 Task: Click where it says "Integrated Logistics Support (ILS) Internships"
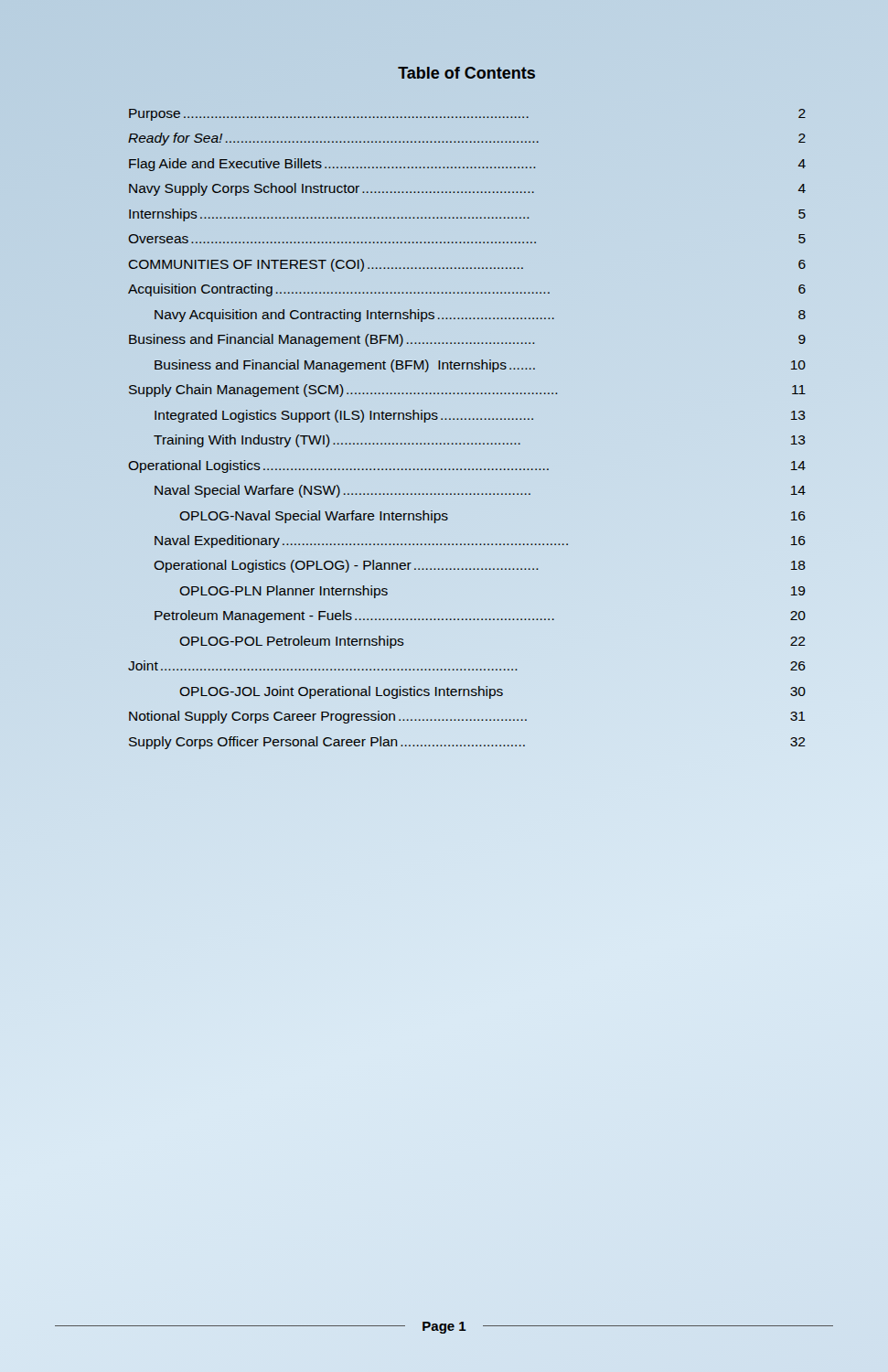480,415
